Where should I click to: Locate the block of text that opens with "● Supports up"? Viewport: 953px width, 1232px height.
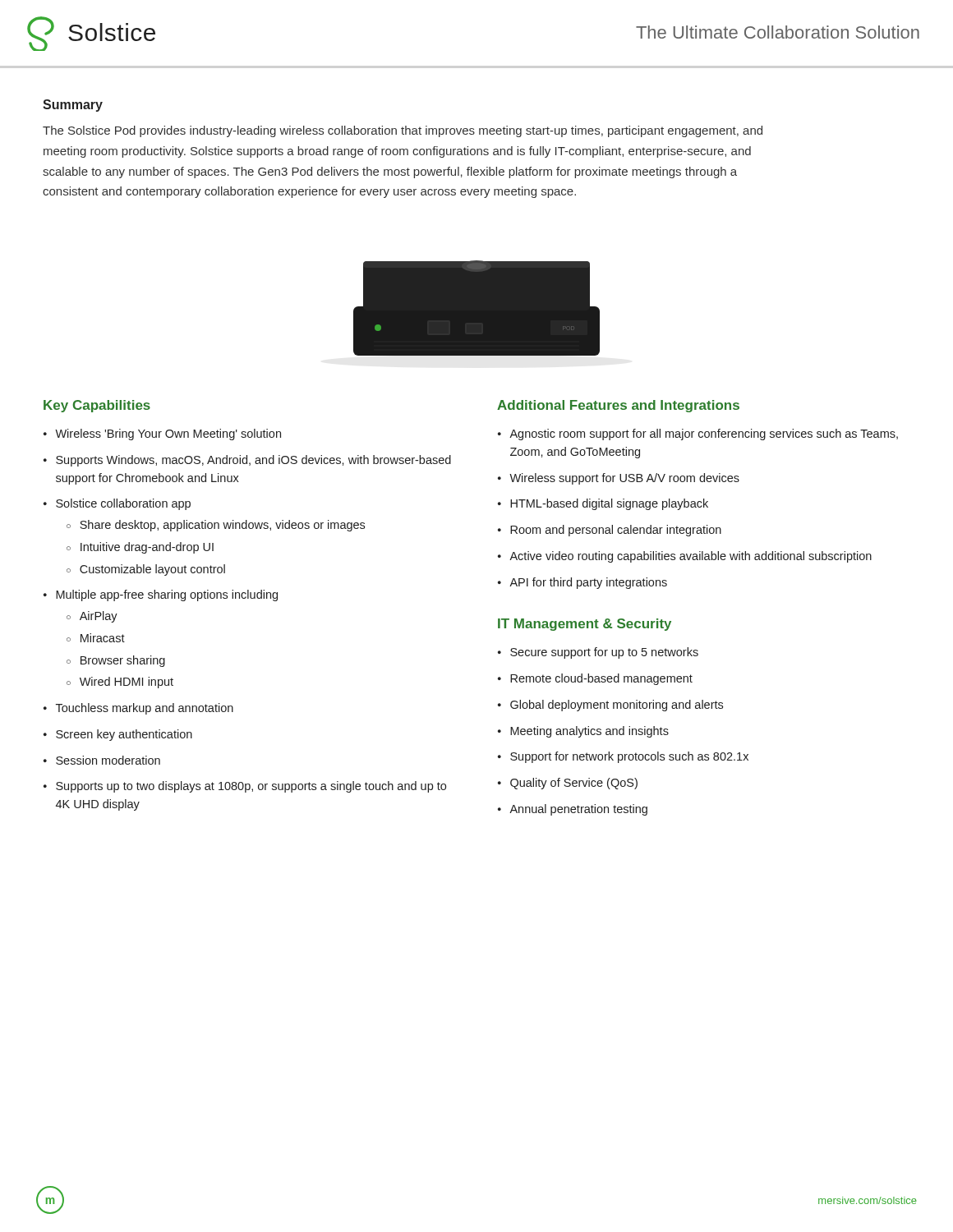(249, 796)
